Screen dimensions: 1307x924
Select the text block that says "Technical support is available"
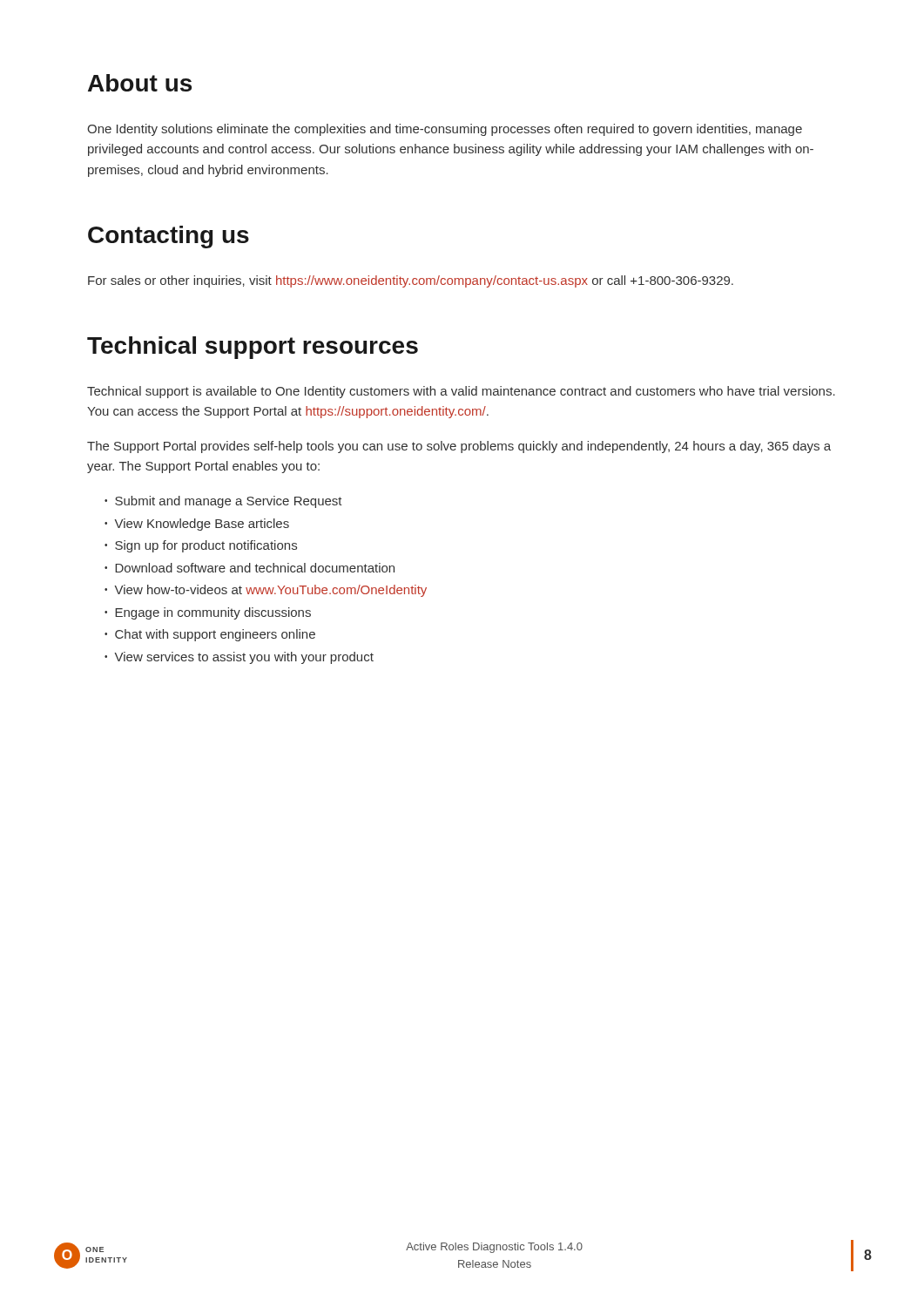[x=462, y=401]
